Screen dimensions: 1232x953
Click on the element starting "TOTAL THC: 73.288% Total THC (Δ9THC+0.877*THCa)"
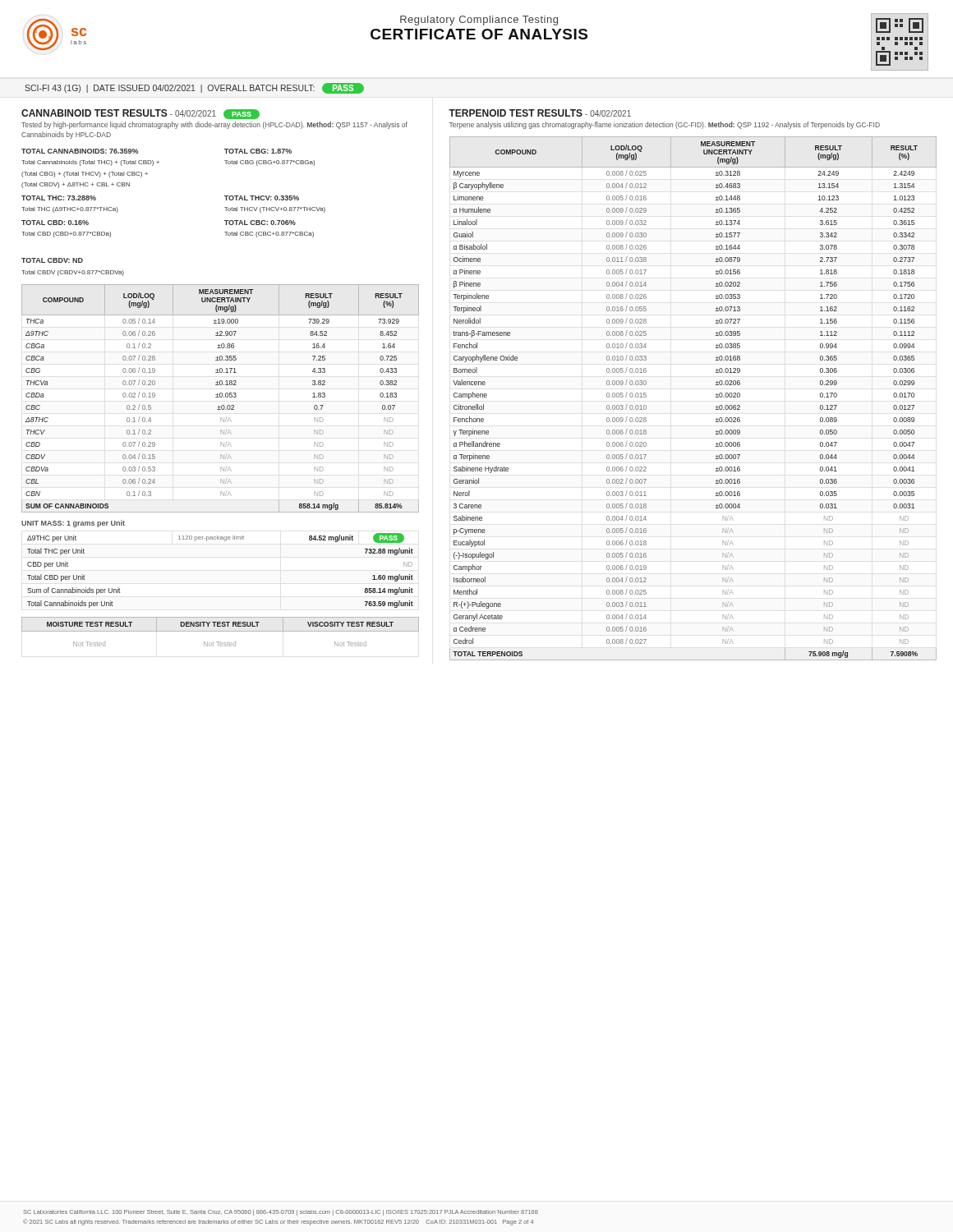(x=70, y=203)
